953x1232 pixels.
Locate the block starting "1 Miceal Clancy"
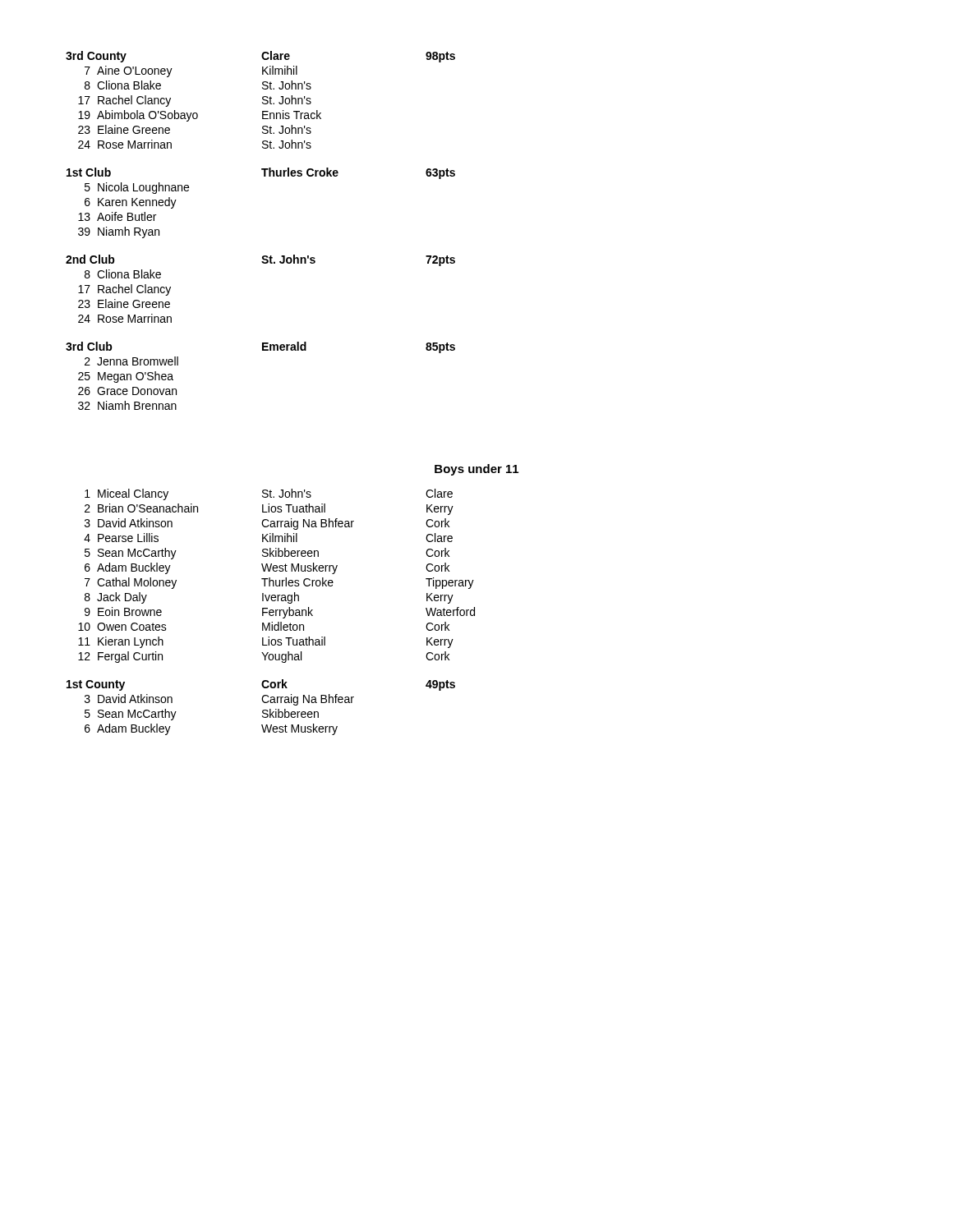click(x=295, y=494)
